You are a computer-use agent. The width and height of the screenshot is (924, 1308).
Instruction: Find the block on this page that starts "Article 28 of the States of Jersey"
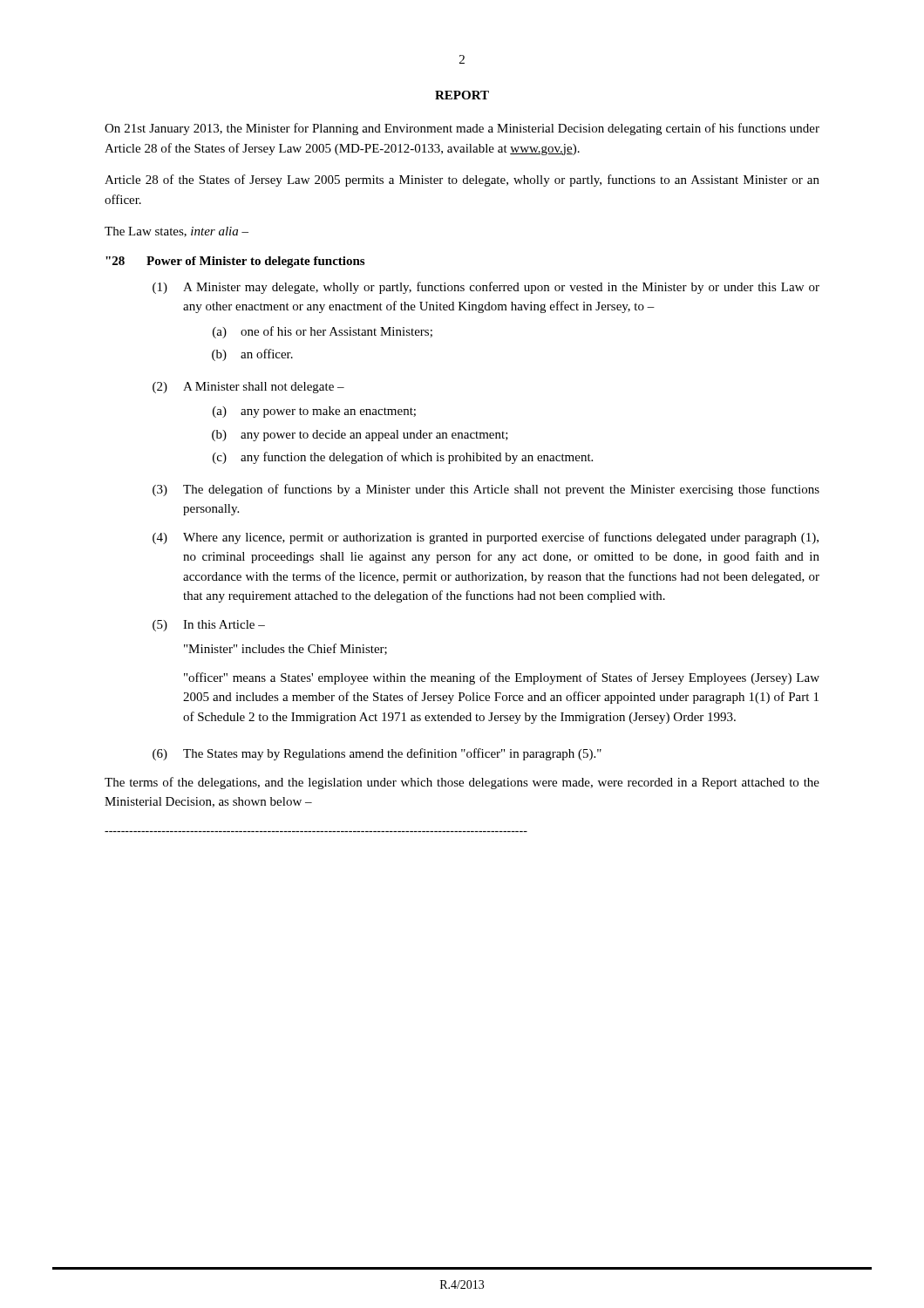click(462, 189)
